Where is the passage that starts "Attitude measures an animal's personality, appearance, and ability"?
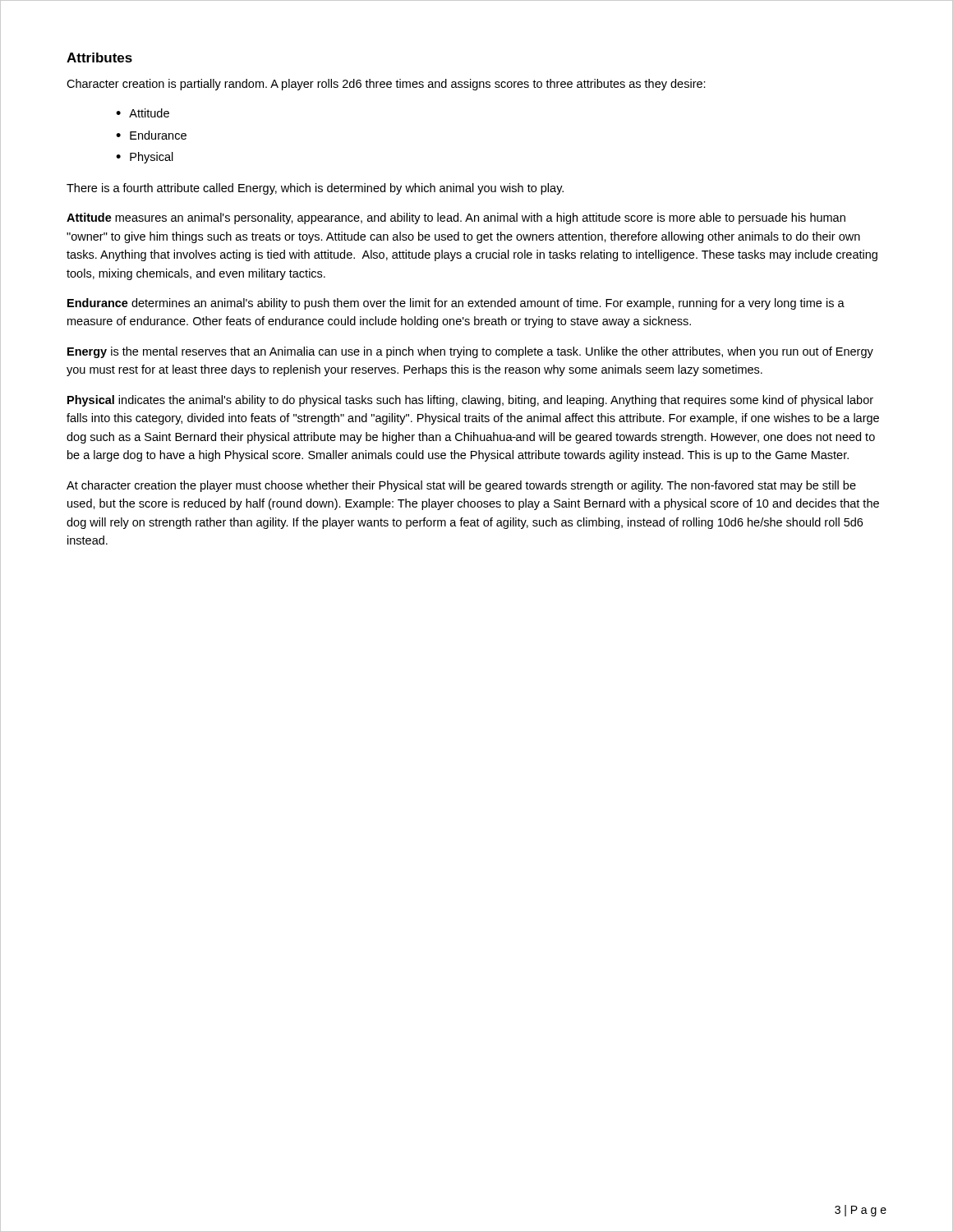This screenshot has height=1232, width=953. (x=472, y=245)
